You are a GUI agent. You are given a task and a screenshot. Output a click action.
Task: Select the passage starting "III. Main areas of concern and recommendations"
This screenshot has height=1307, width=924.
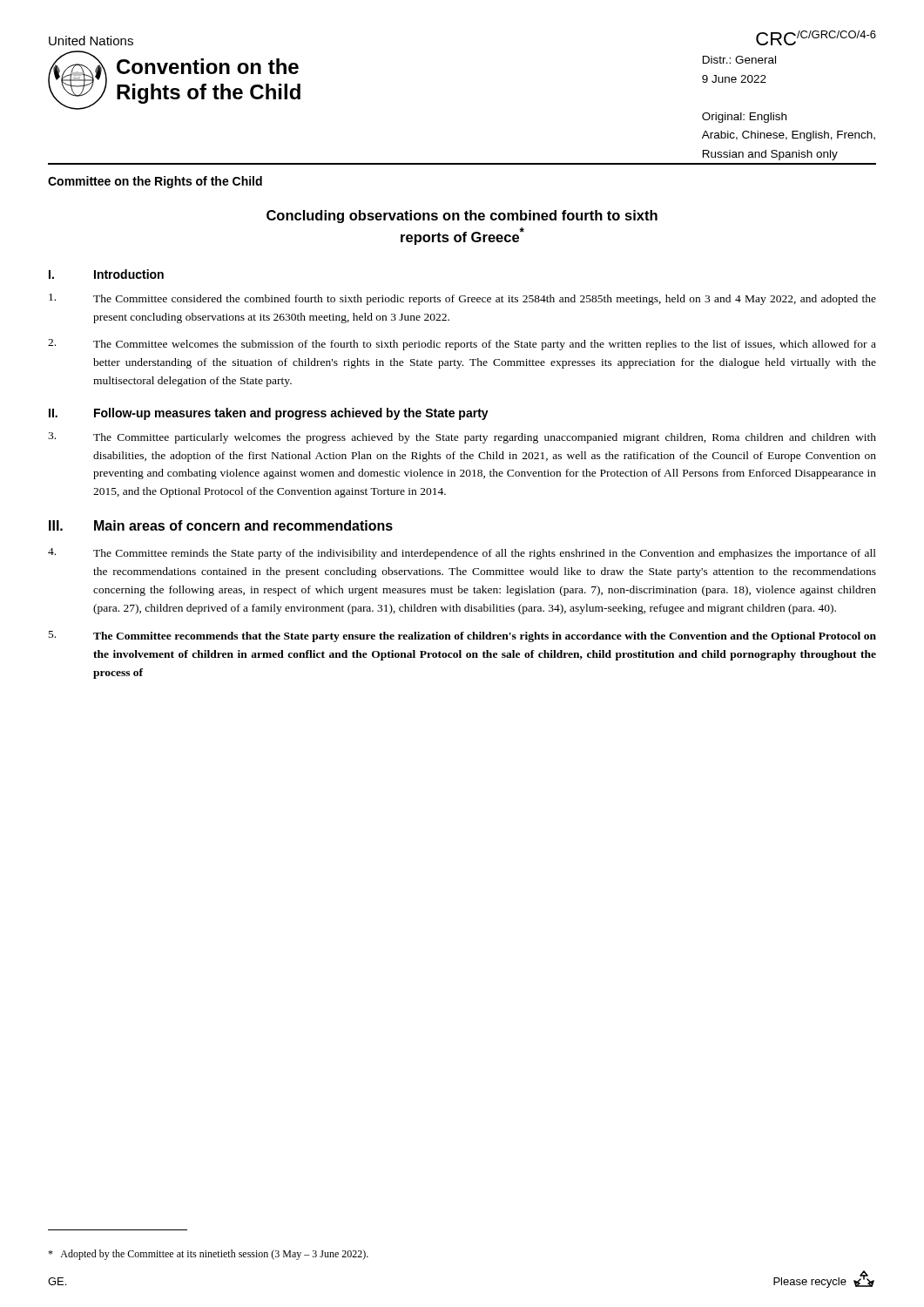pos(220,527)
